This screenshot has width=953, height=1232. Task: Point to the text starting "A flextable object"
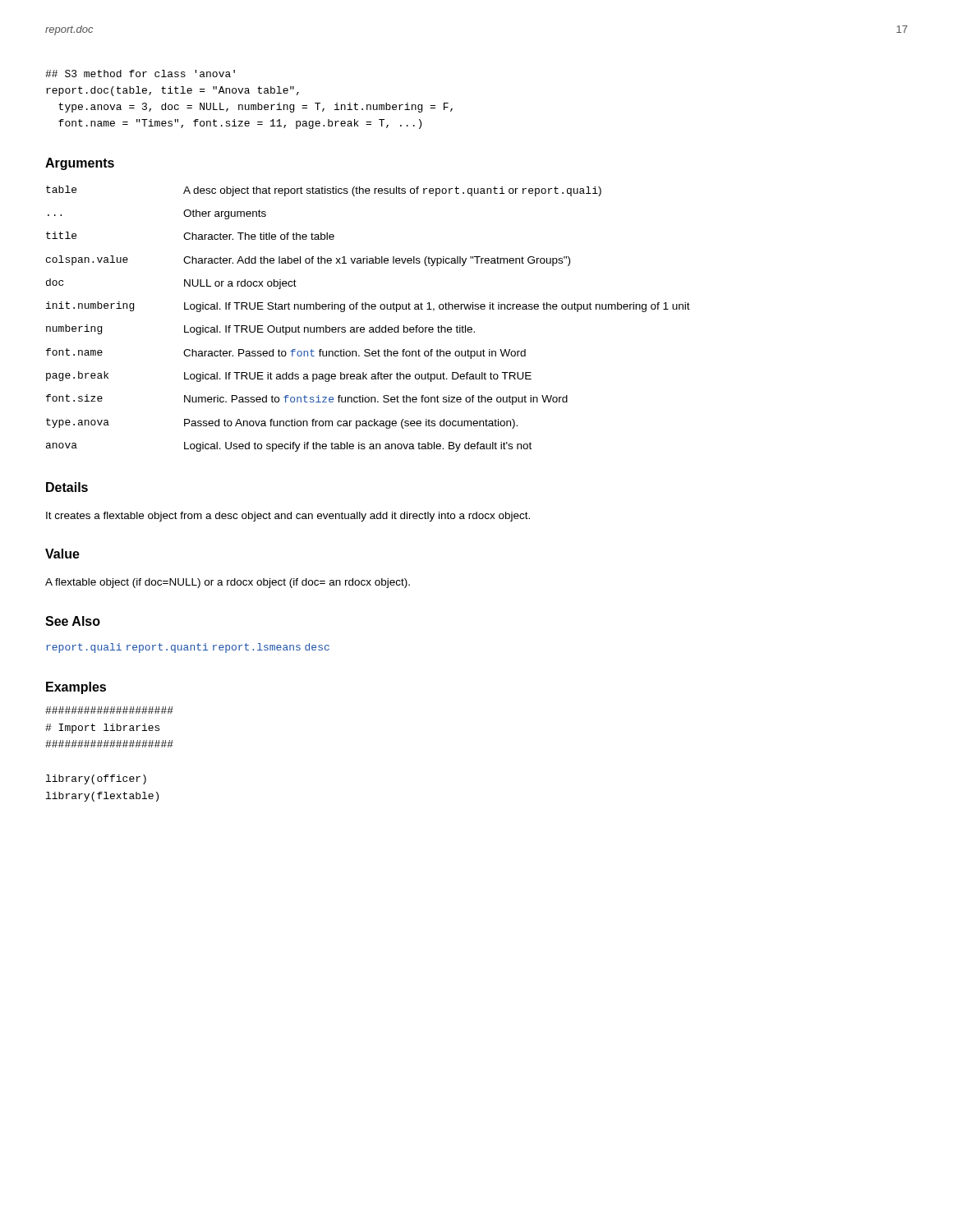click(x=228, y=583)
